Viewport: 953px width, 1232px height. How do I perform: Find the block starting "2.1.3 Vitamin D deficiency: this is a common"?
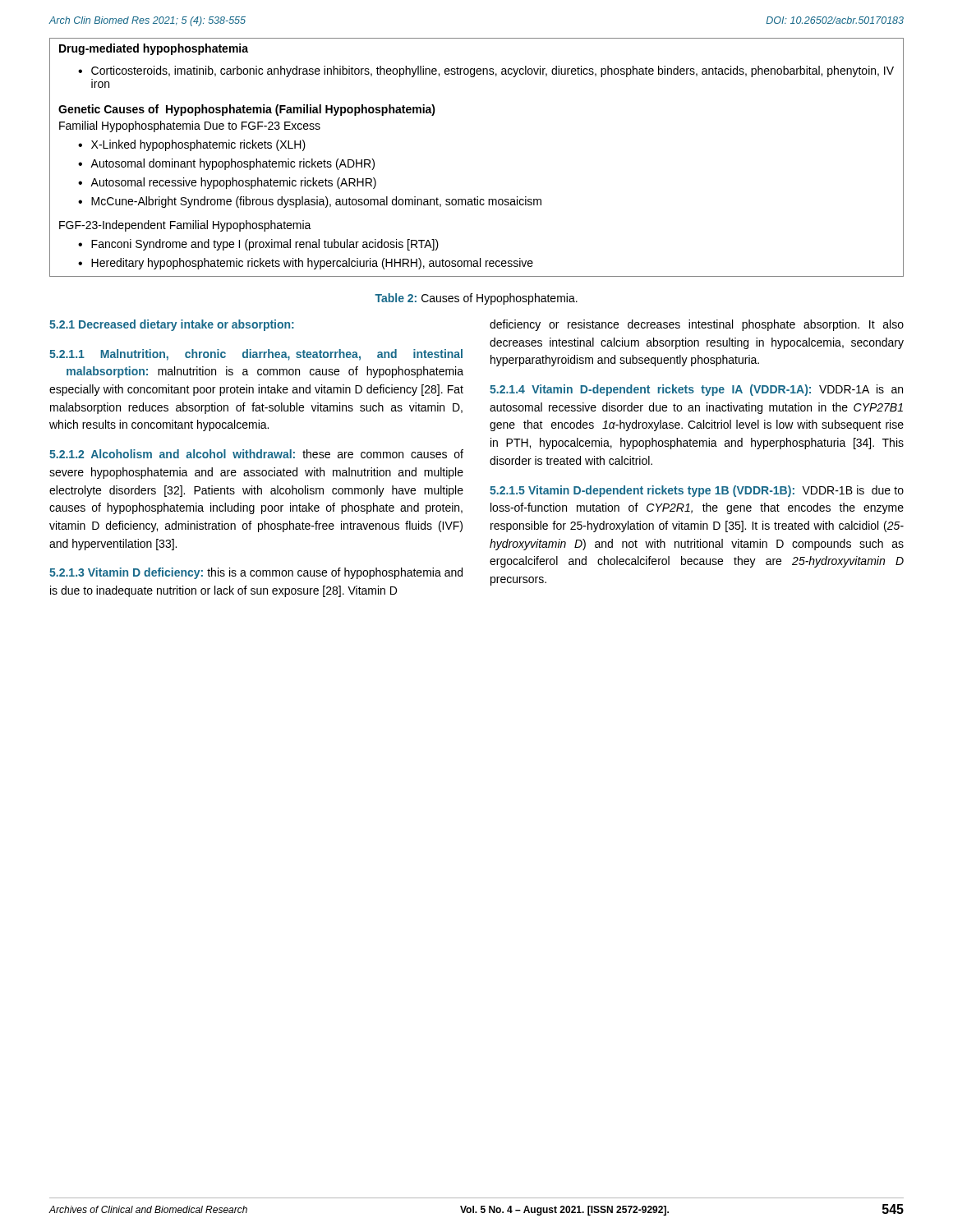pos(256,582)
